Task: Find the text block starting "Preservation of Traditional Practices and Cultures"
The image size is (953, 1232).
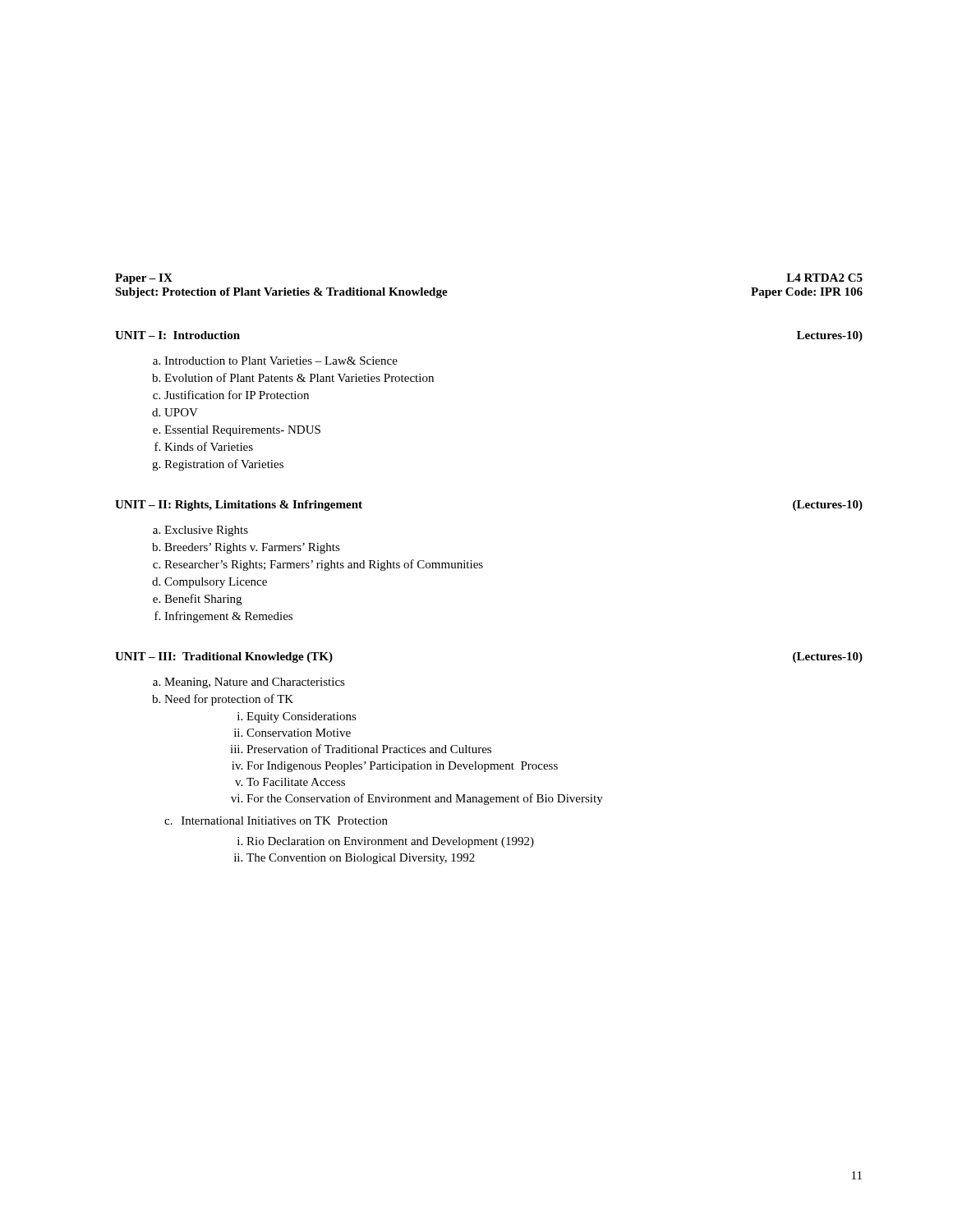Action: pos(369,749)
